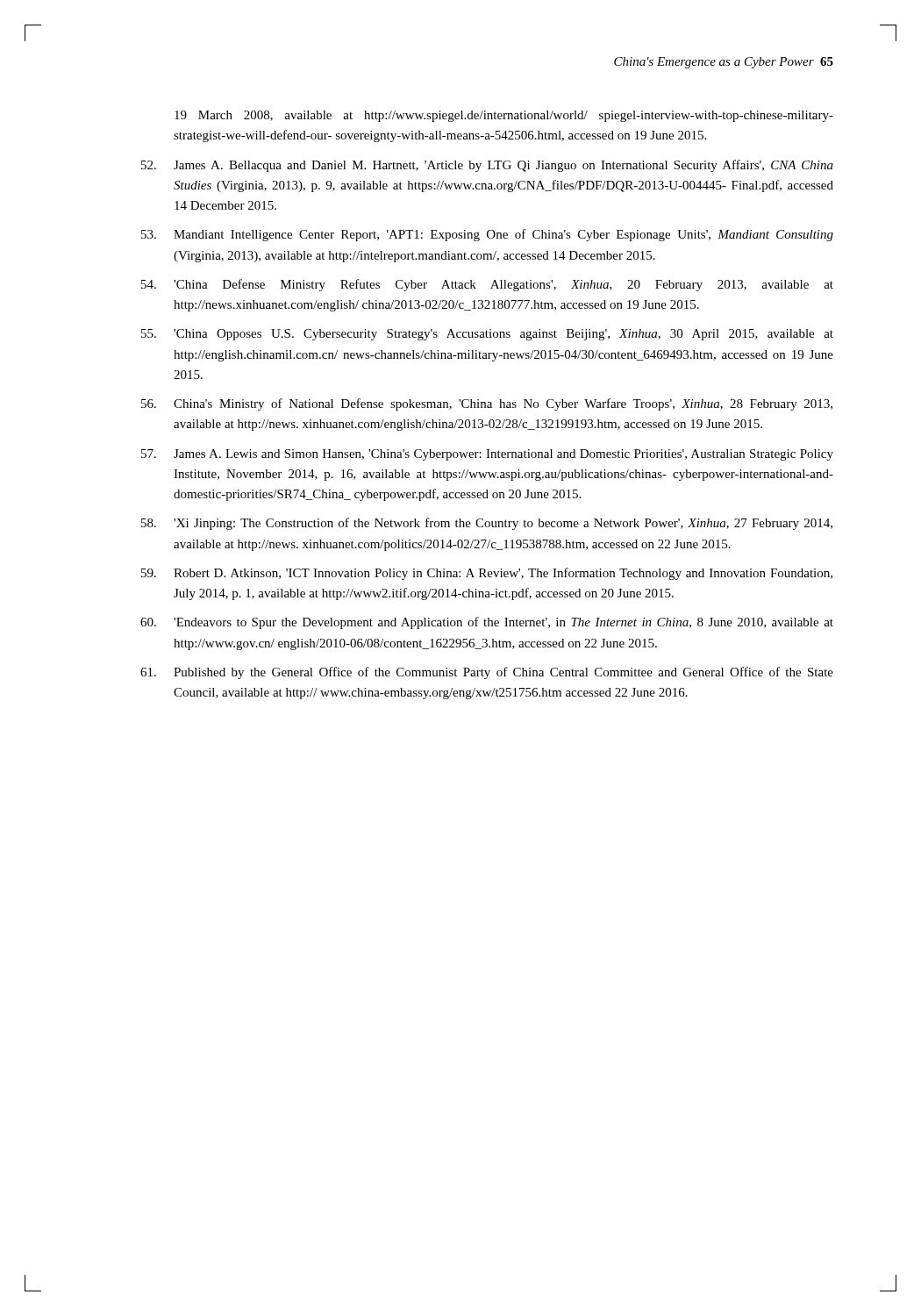Image resolution: width=921 pixels, height=1316 pixels.
Task: Click on the passage starting "58. 'Xi Jinping: The Construction of the"
Action: coord(487,534)
